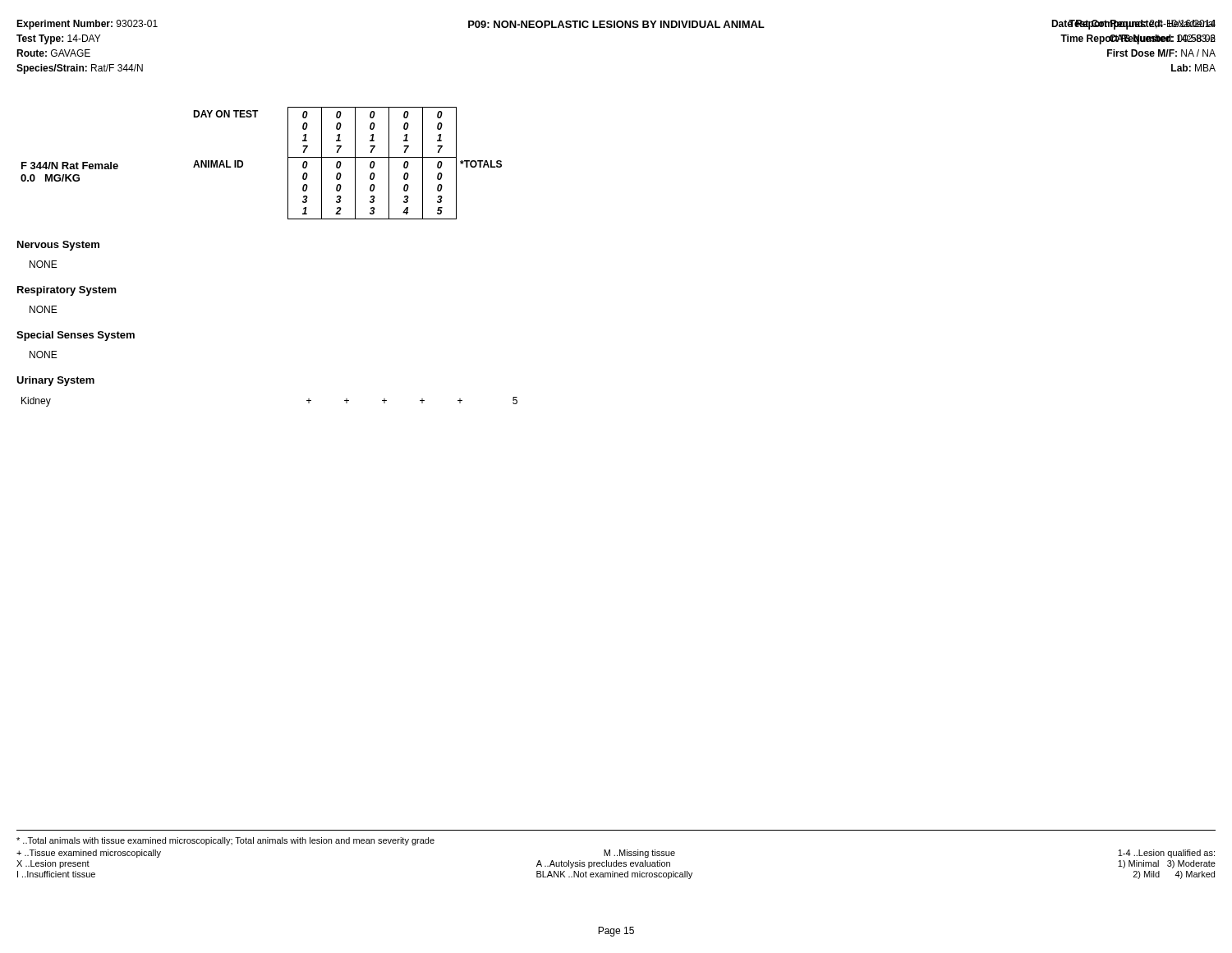Navigate to the element starting "Test Compound: 2,4-Hexadienal CAS Number: 142-83-6"
This screenshot has height=953, width=1232.
pos(1142,31)
